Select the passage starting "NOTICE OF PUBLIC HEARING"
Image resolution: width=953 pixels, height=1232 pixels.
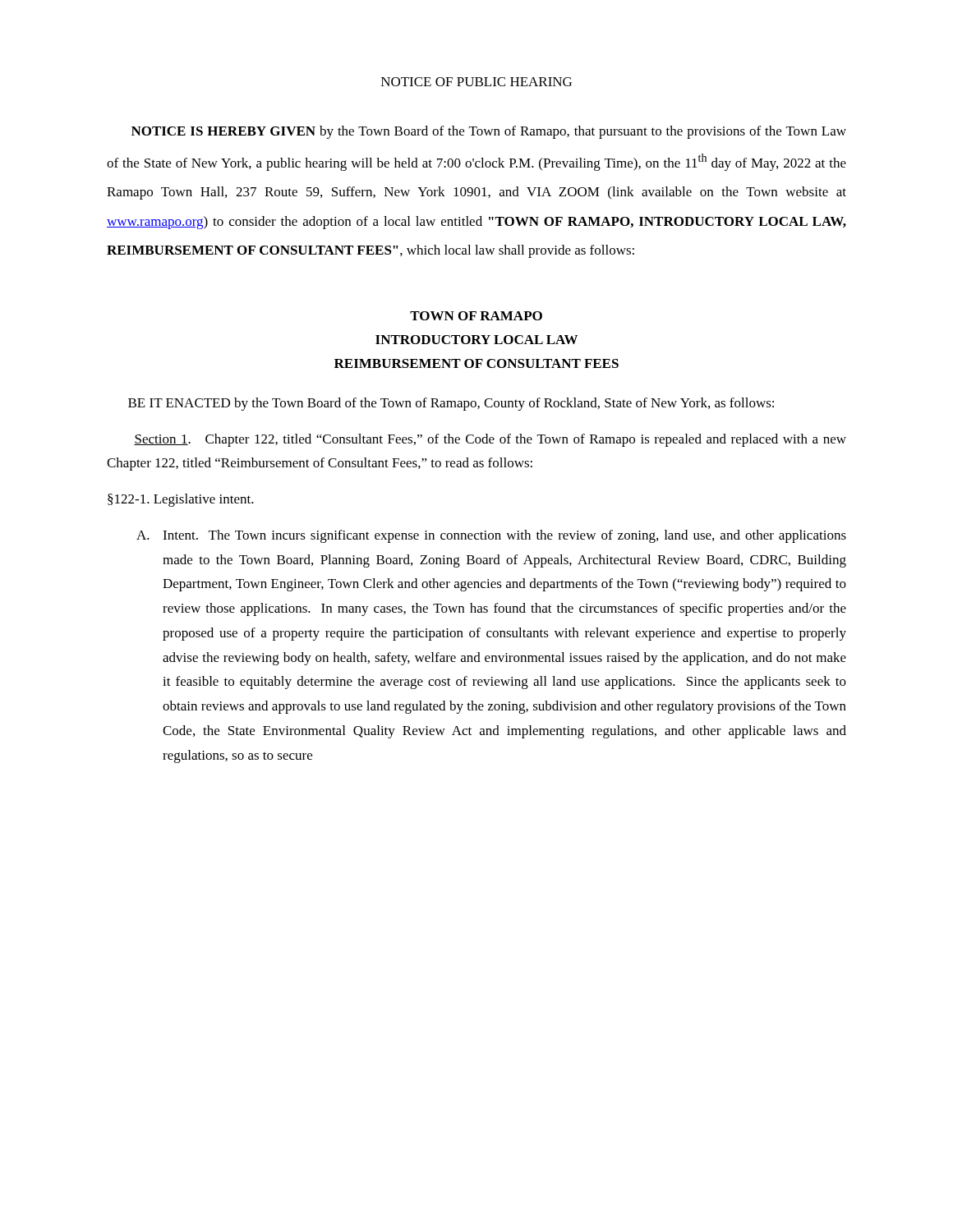click(x=476, y=82)
